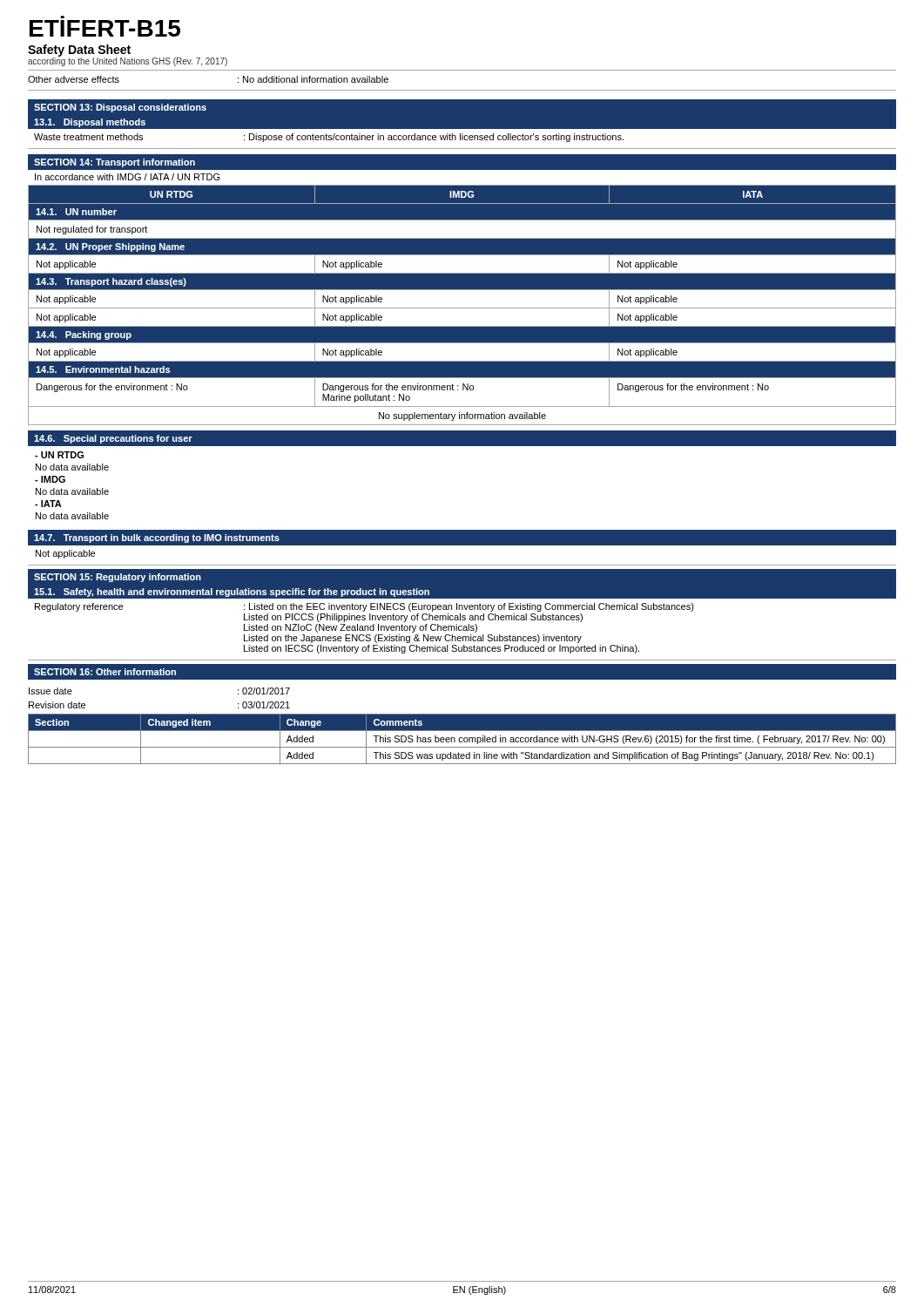Image resolution: width=924 pixels, height=1307 pixels.
Task: Select the text block that says "Other adverse effects"
Action: (x=208, y=79)
